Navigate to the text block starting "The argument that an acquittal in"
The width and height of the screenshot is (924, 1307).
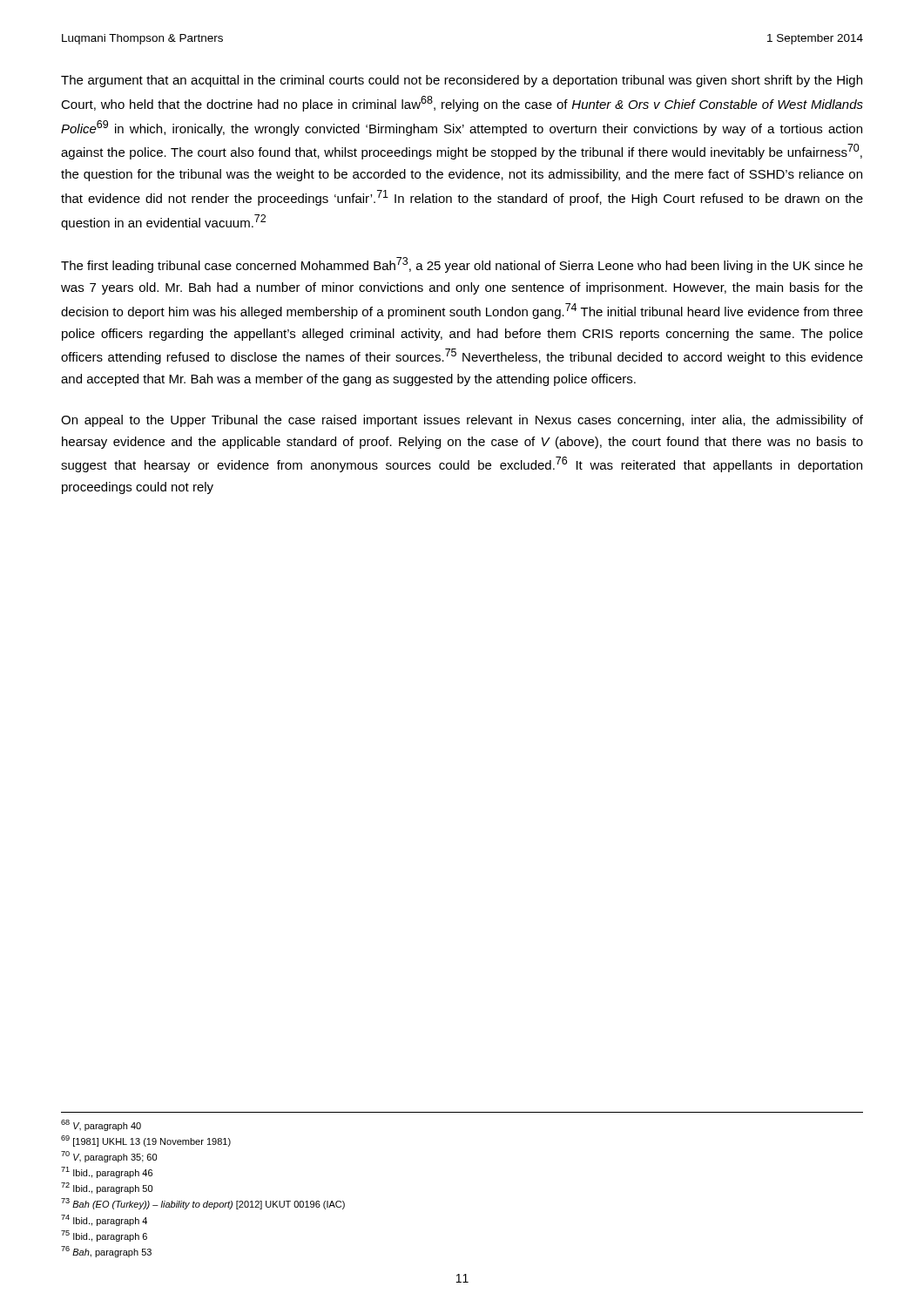462,151
